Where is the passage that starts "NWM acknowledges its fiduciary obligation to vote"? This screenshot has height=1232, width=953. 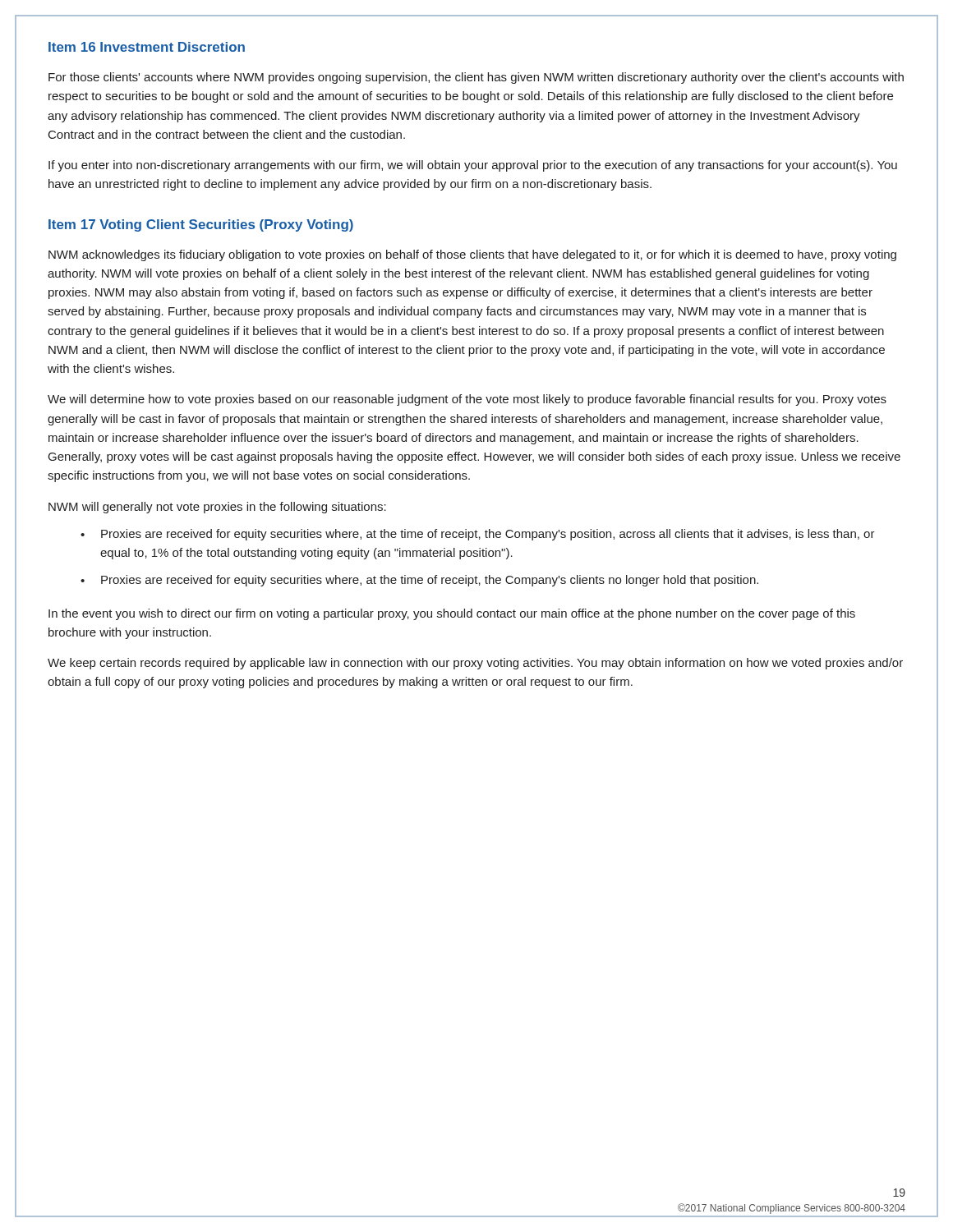tap(472, 311)
